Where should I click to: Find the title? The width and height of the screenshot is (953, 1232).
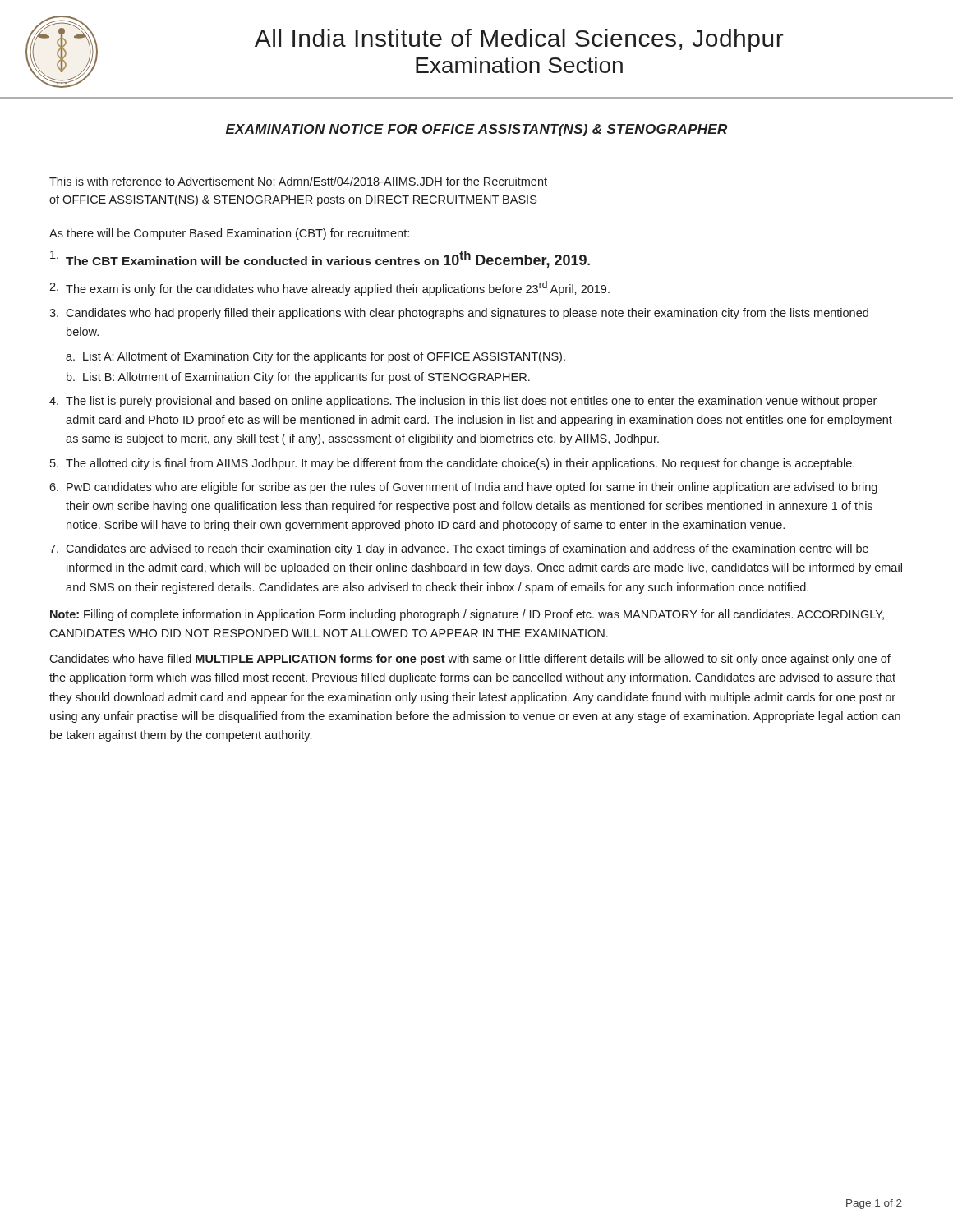(476, 129)
